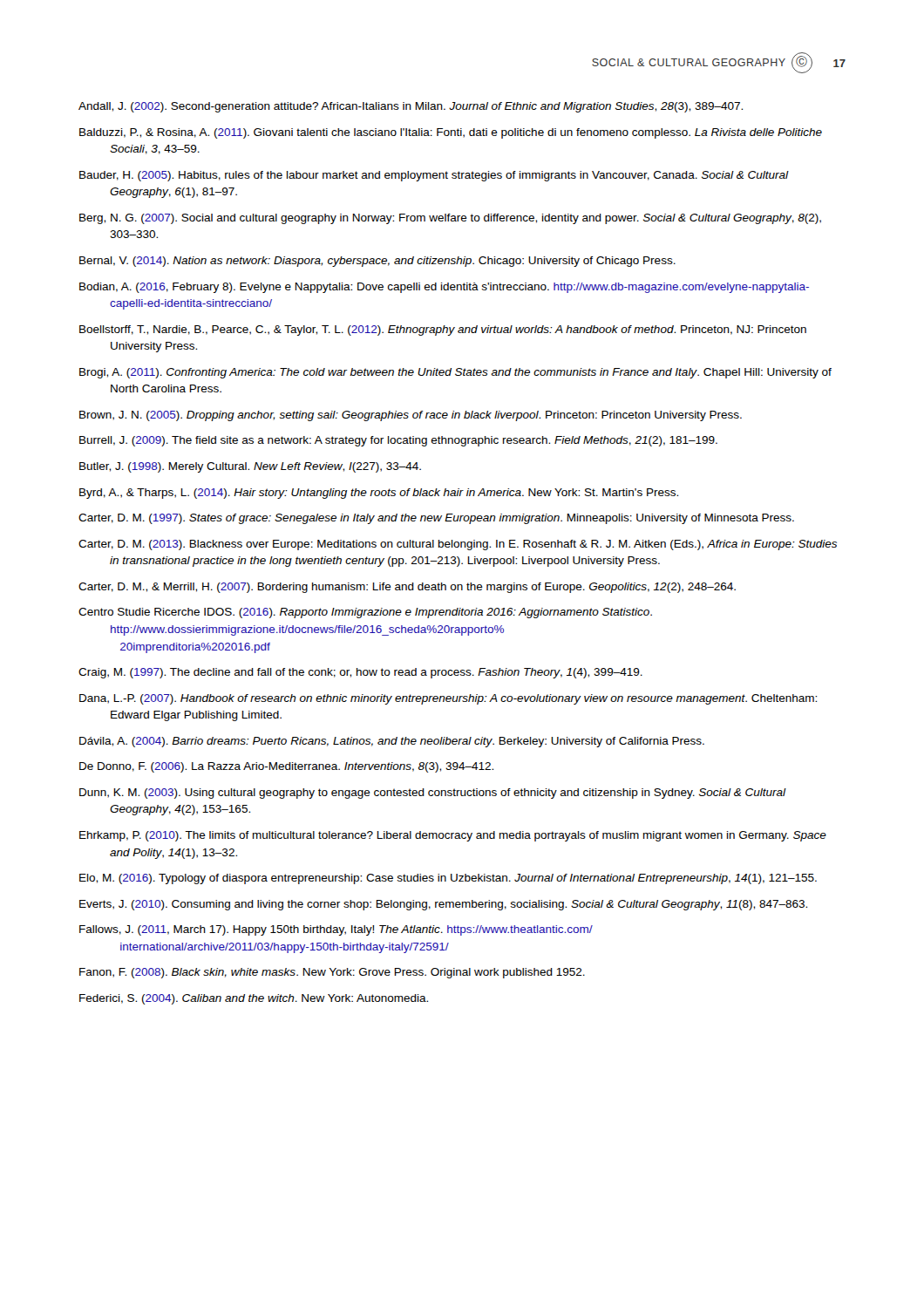Find the list item that says "Bernal, V. (2014)."
This screenshot has width=924, height=1308.
click(x=377, y=260)
